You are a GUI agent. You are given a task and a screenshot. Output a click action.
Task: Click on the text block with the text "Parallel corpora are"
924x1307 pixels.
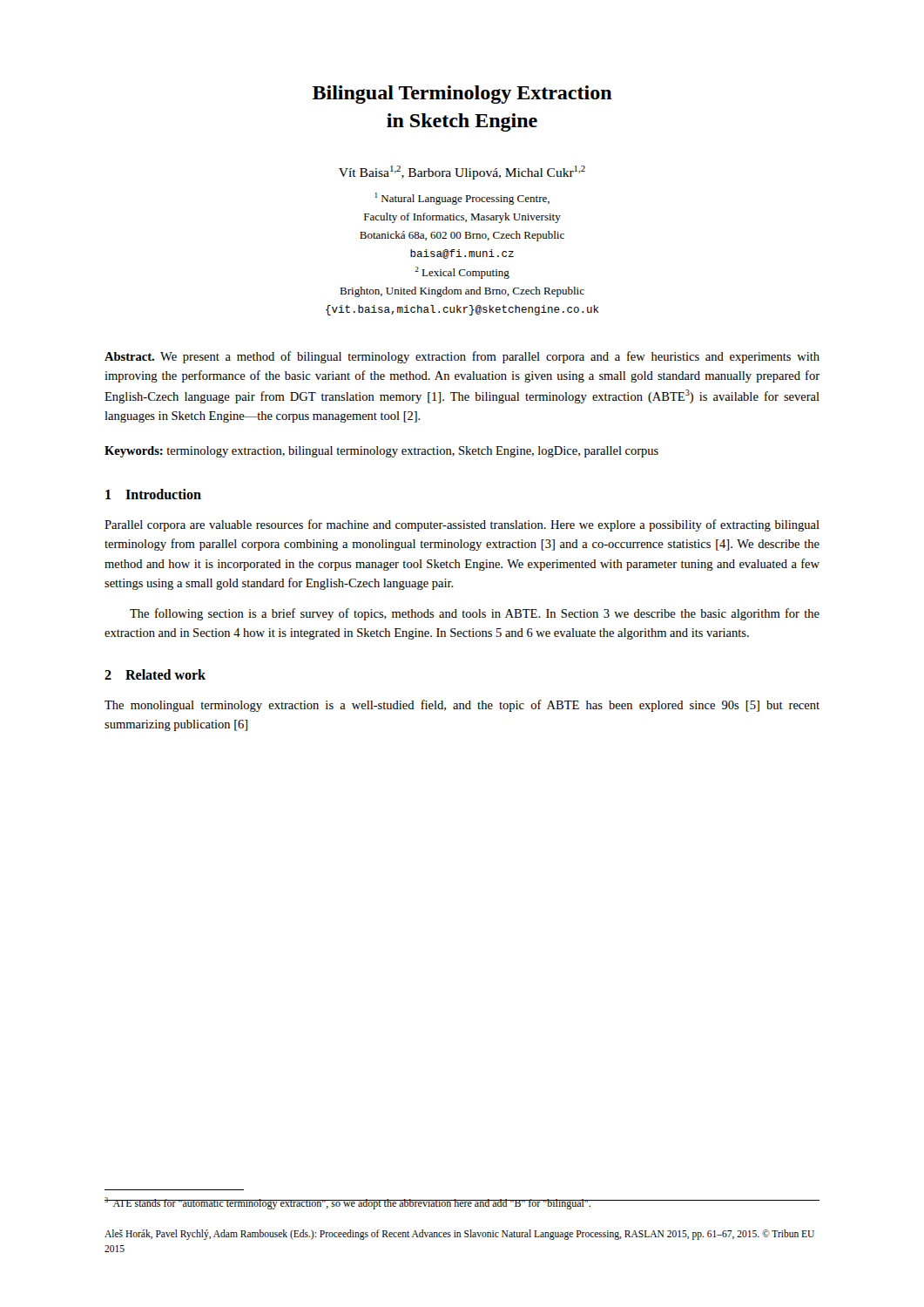point(462,554)
